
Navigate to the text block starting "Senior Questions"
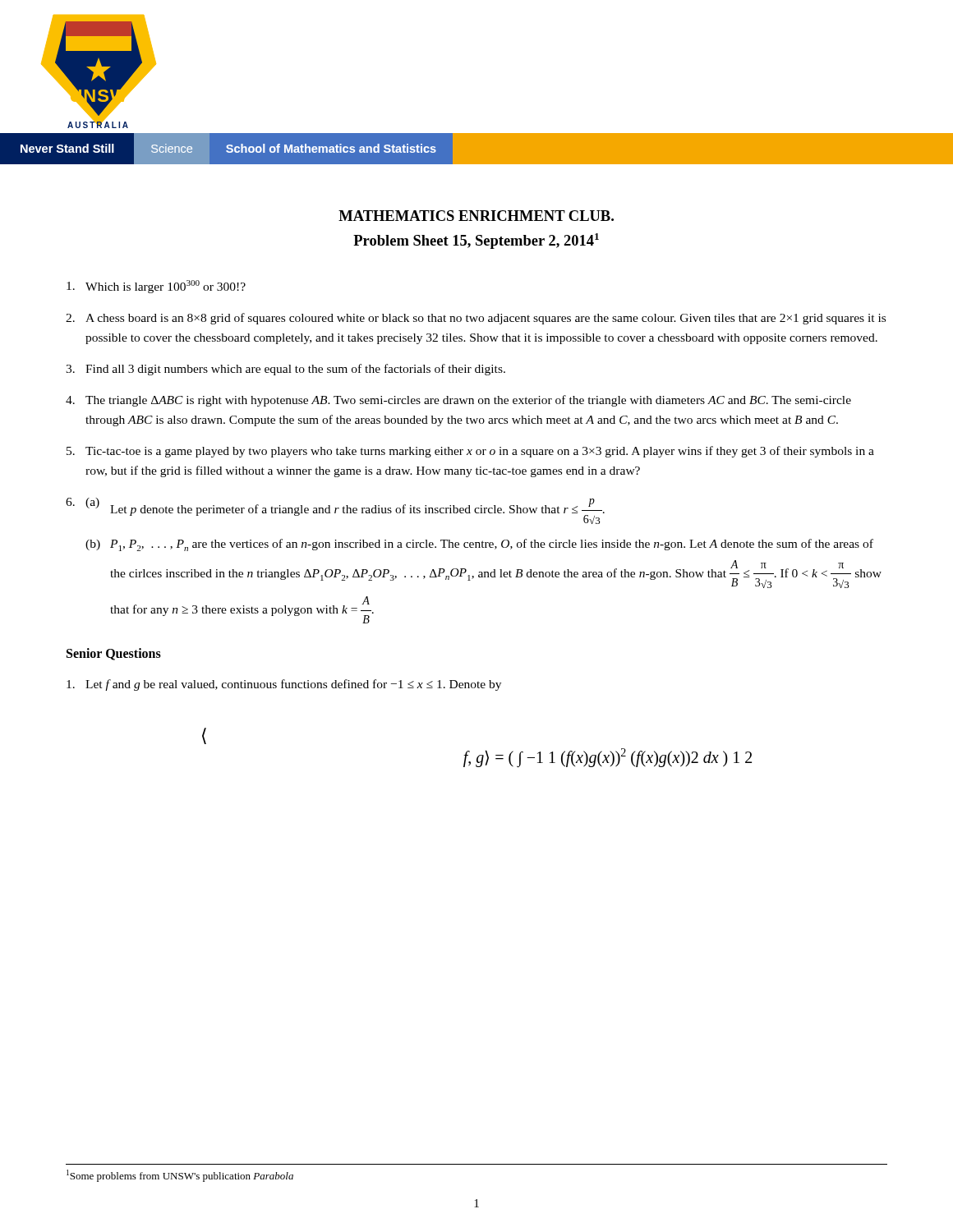(113, 654)
